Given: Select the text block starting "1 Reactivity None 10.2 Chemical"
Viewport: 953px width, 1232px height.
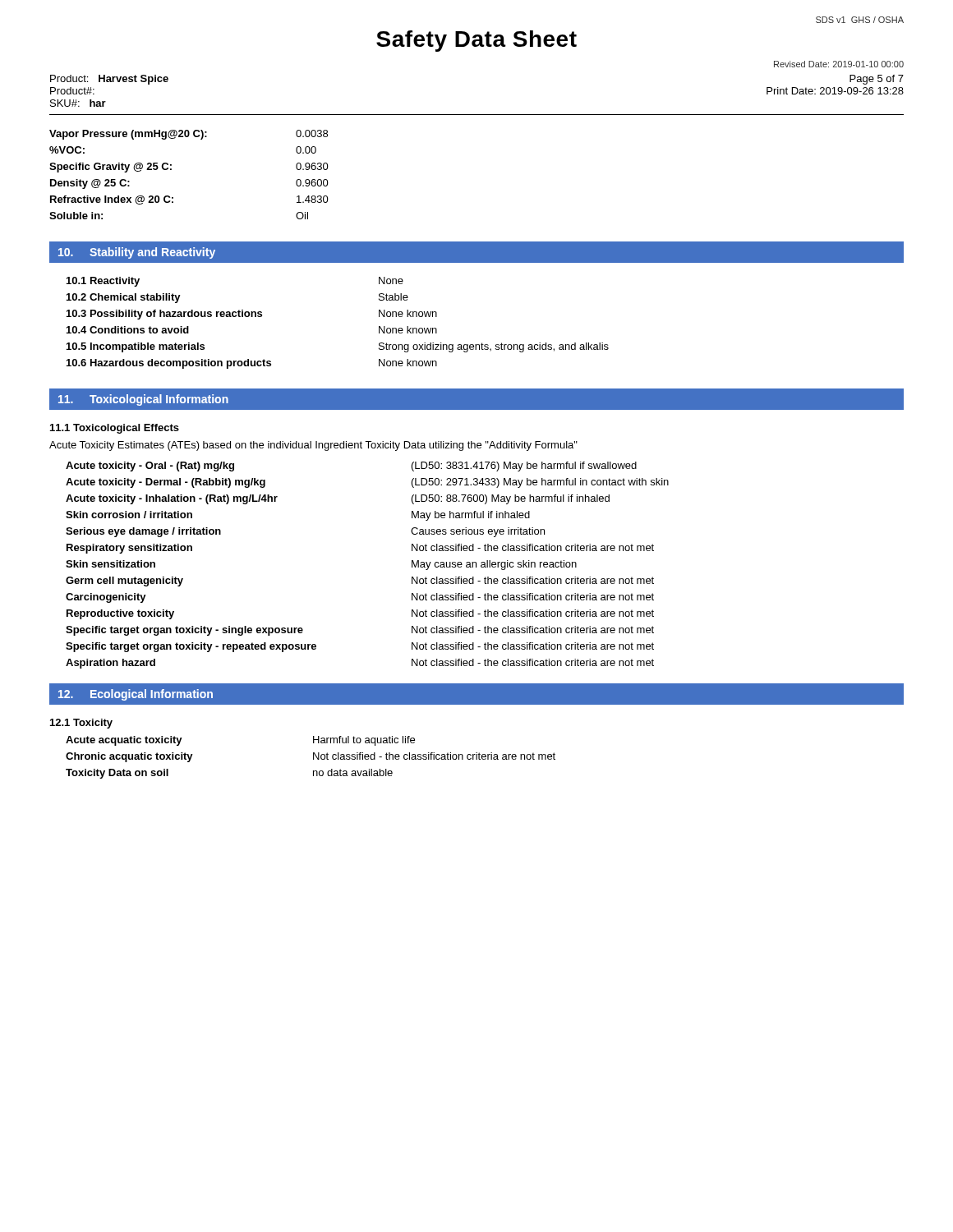Looking at the screenshot, I should click(97, 281).
